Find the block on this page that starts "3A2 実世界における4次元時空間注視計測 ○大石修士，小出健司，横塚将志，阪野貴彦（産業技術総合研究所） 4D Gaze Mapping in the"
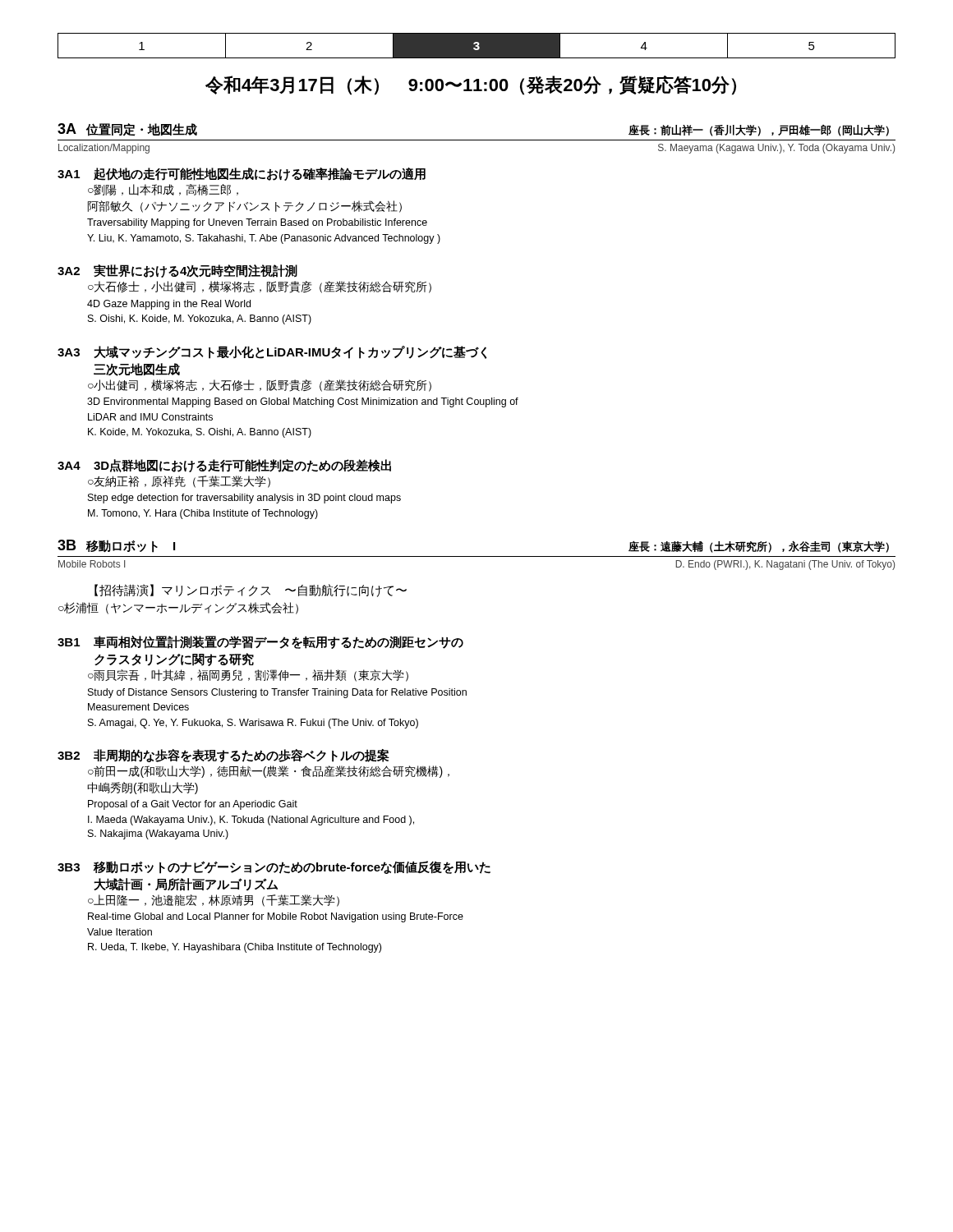 click(x=177, y=271)
